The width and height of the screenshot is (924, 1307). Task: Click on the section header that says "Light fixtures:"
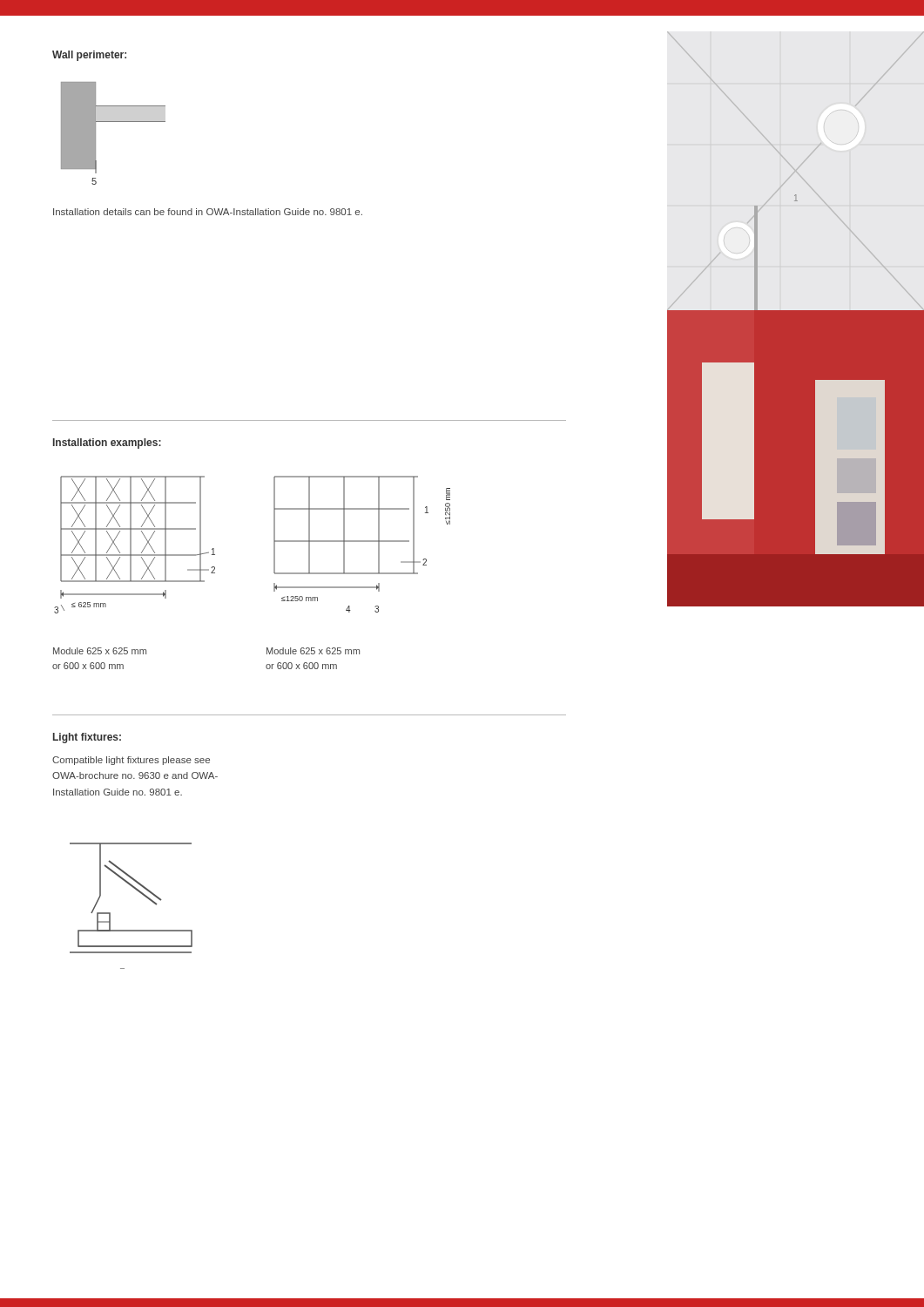tap(87, 737)
